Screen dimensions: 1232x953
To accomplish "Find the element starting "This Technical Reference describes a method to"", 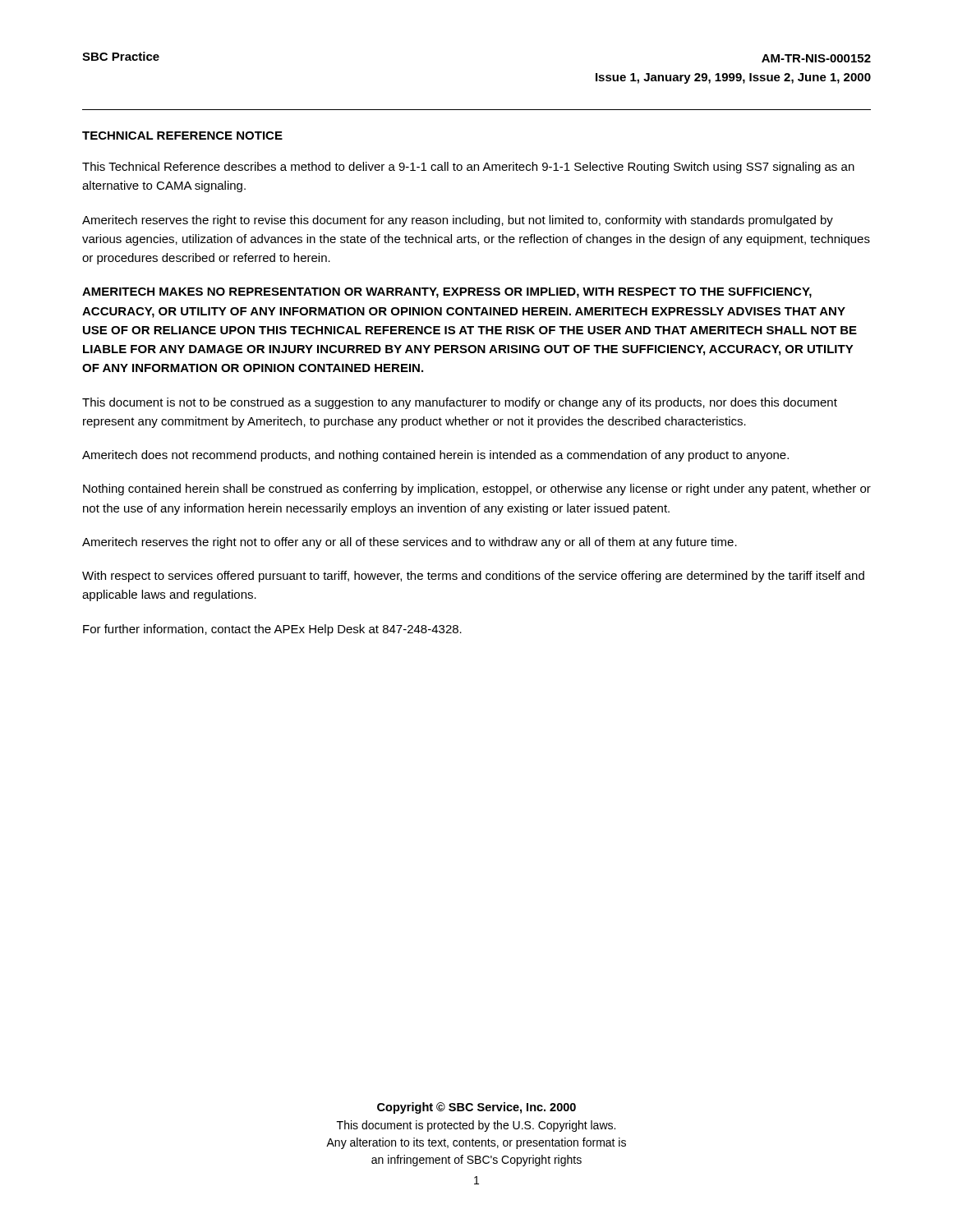I will [x=468, y=176].
